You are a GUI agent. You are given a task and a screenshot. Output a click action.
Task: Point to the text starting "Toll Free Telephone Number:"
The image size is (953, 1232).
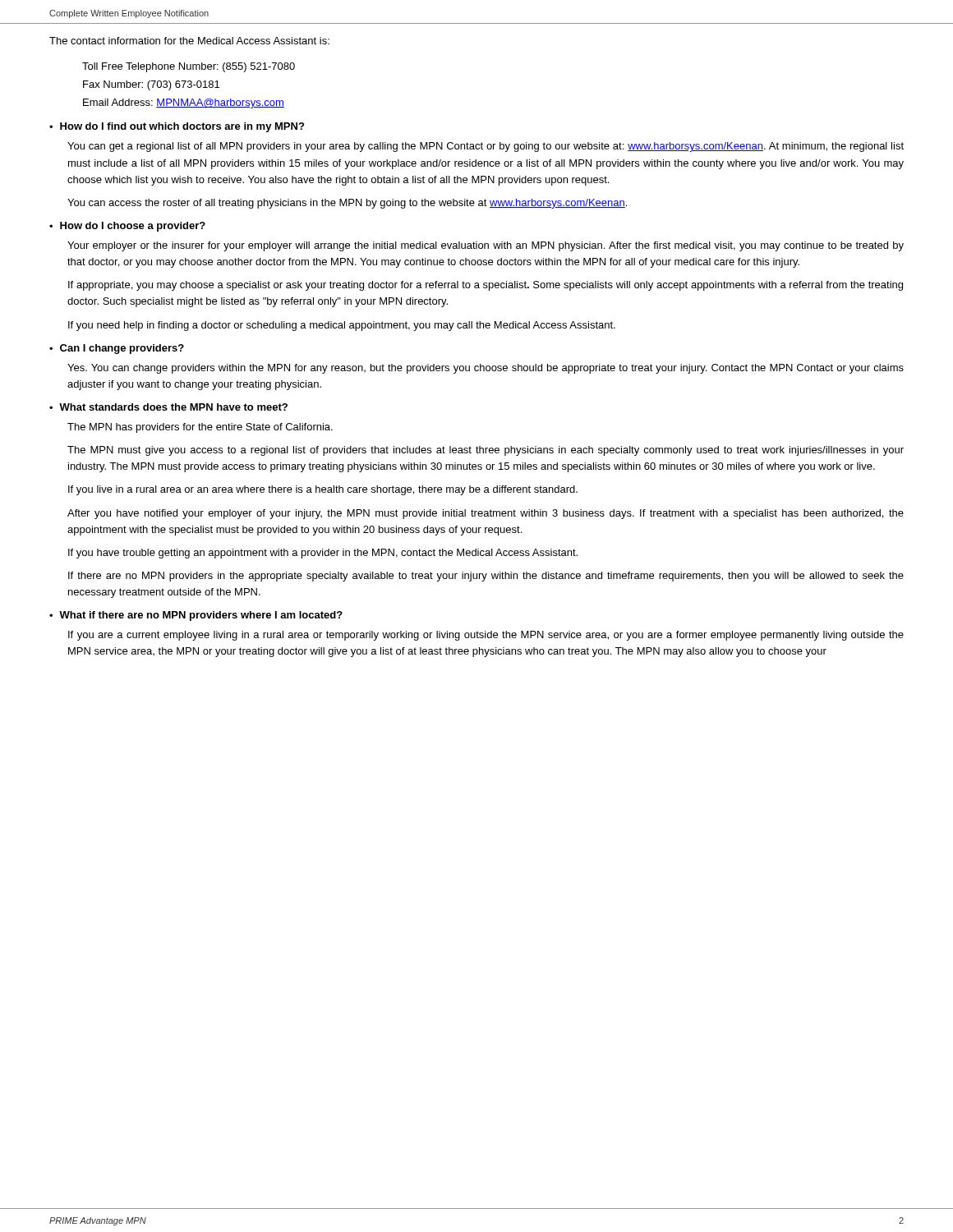[189, 84]
